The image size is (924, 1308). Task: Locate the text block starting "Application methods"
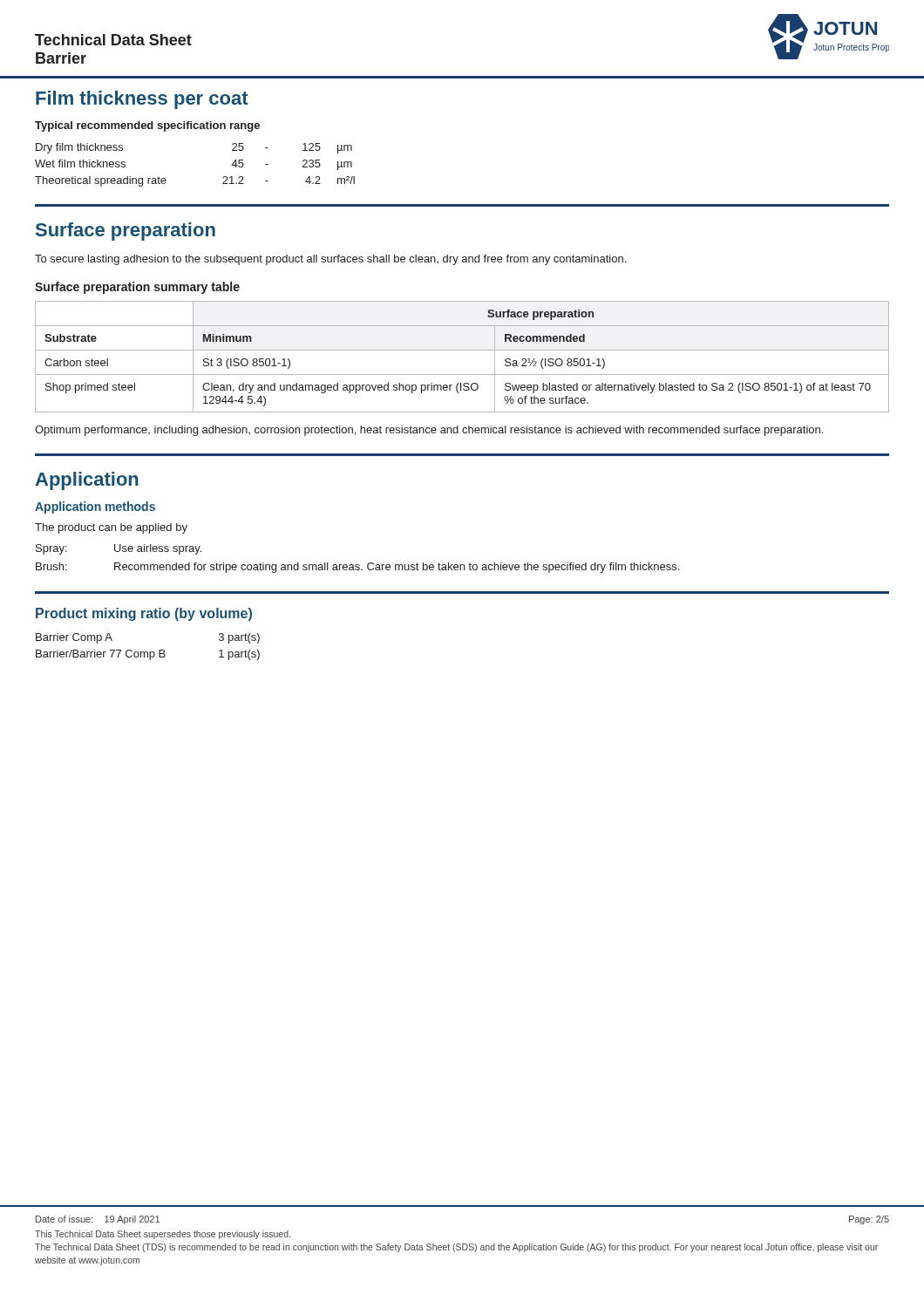[x=95, y=508]
